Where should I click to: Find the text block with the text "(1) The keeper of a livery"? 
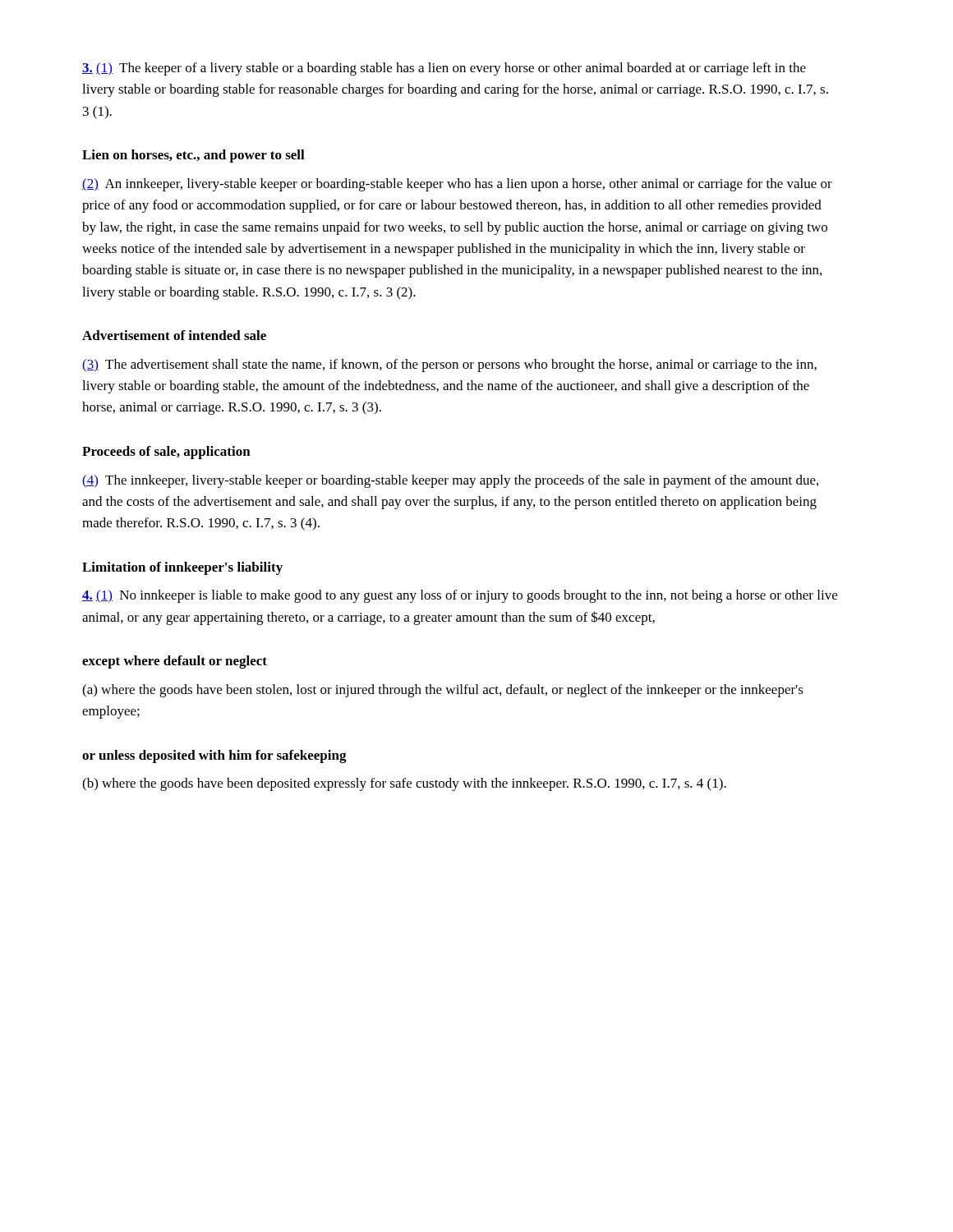point(455,89)
